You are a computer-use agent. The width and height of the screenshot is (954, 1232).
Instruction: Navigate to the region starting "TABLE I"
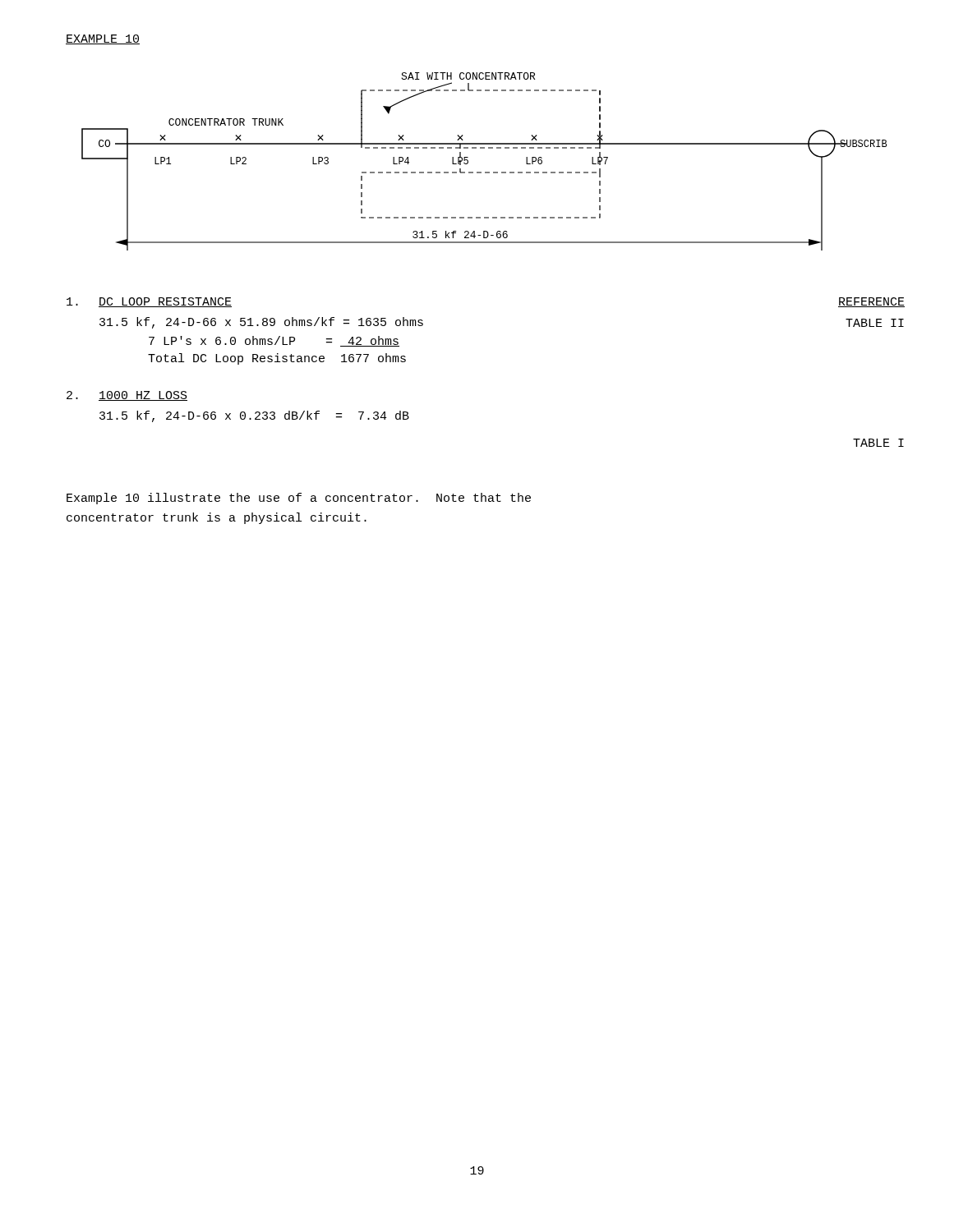pos(879,444)
